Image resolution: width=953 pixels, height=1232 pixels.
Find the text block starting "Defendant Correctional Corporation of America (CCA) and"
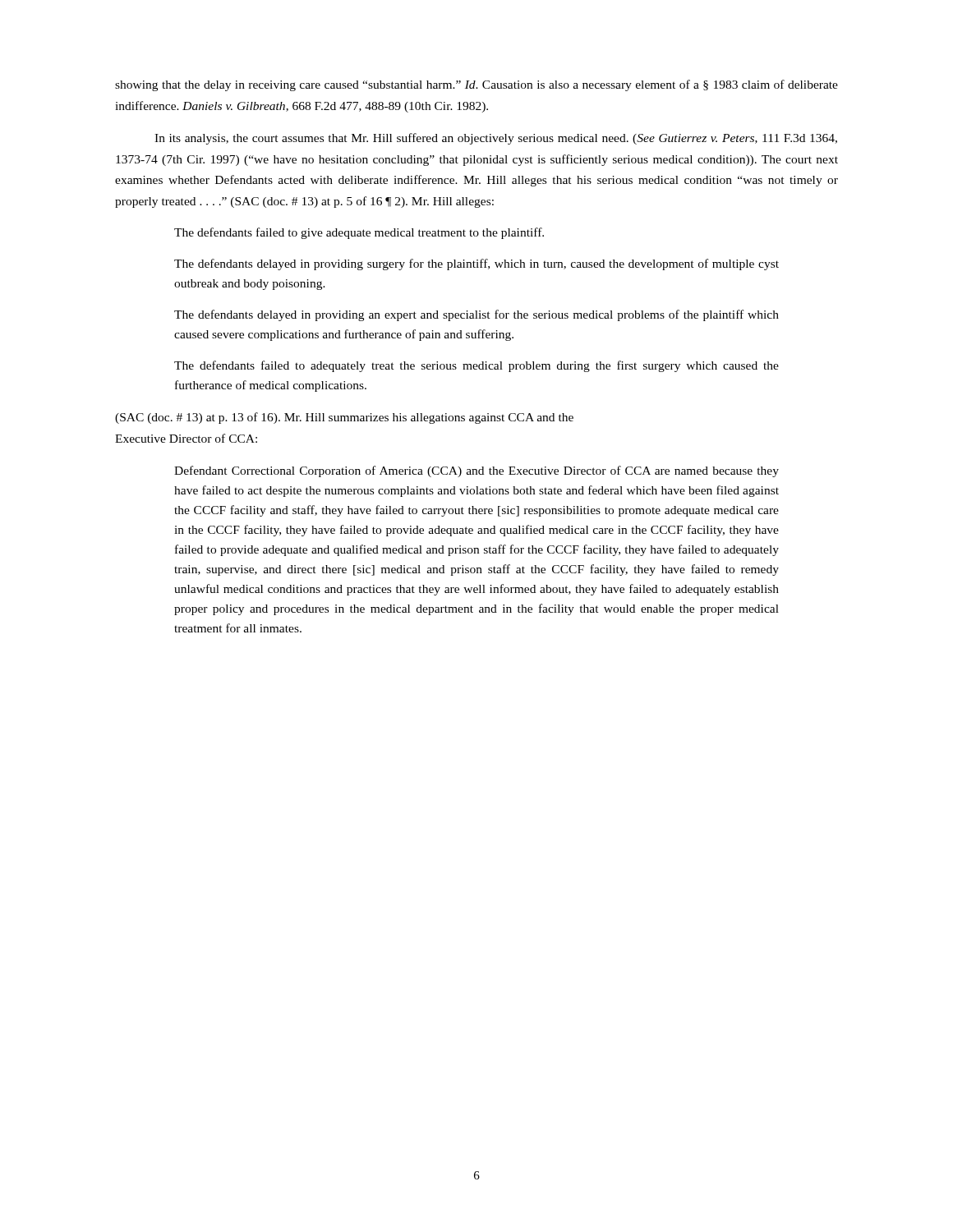pyautogui.click(x=476, y=549)
